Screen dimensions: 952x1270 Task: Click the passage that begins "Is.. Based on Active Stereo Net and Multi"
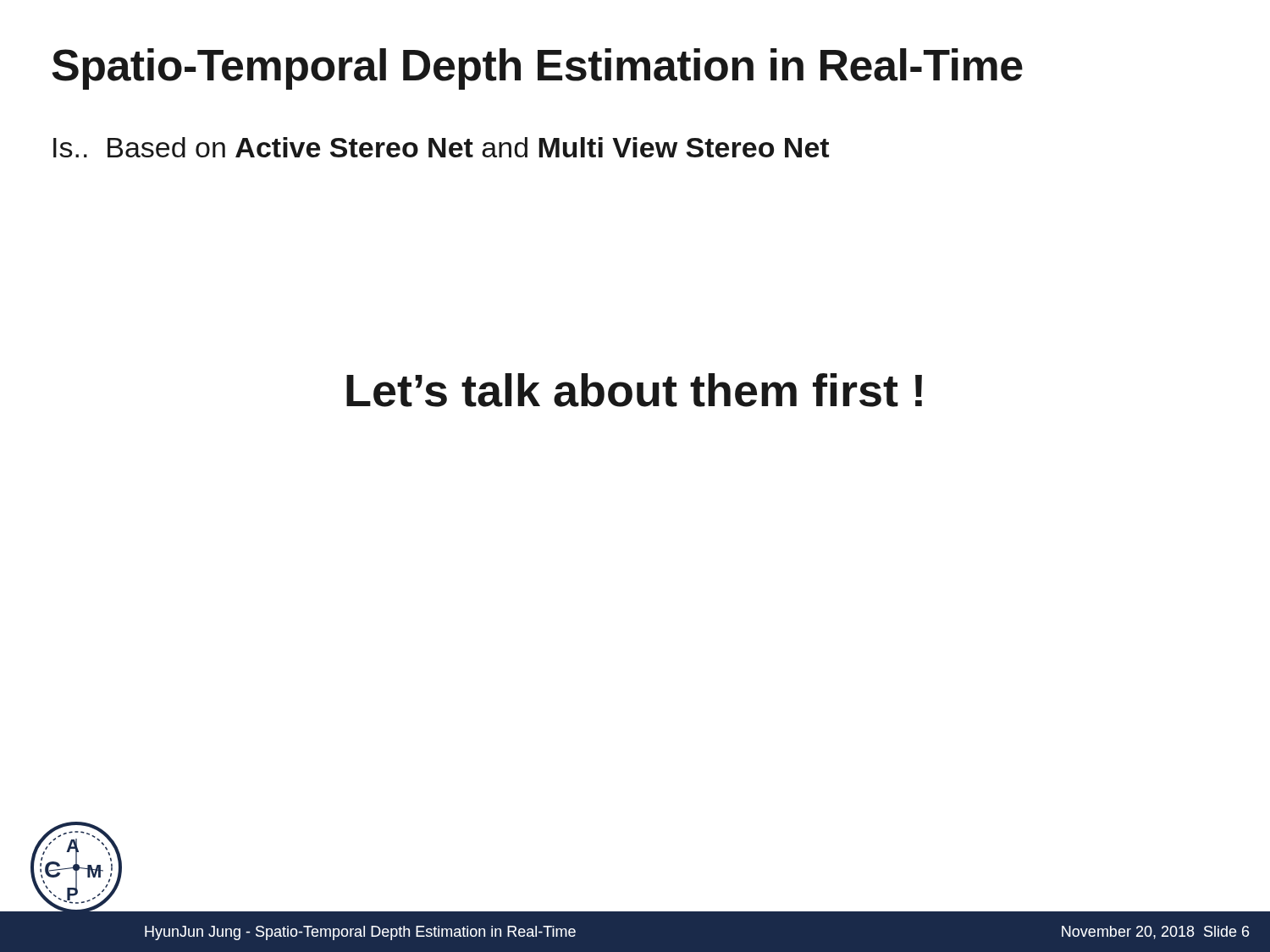click(440, 147)
